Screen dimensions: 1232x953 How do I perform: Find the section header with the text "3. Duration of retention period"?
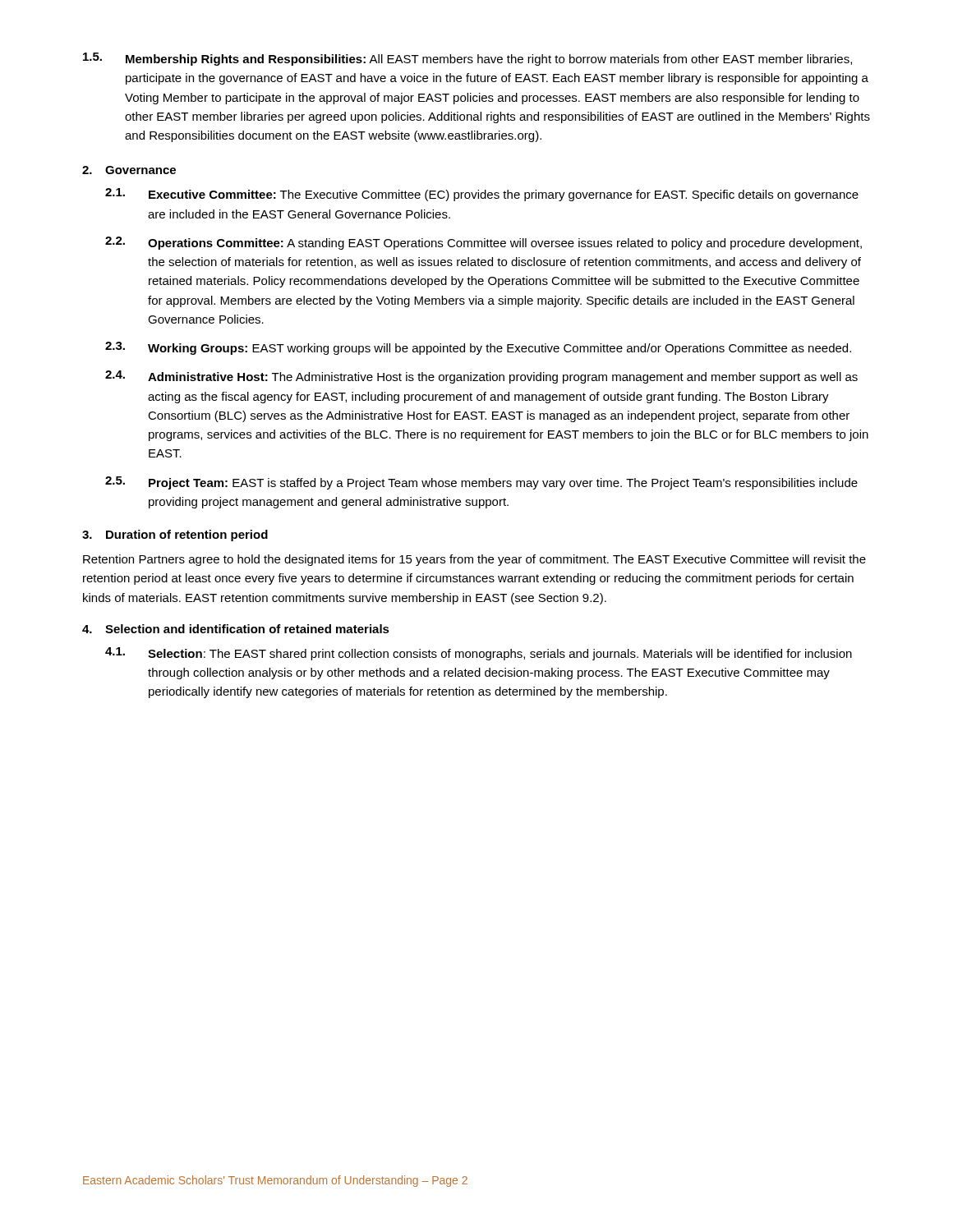[x=175, y=534]
